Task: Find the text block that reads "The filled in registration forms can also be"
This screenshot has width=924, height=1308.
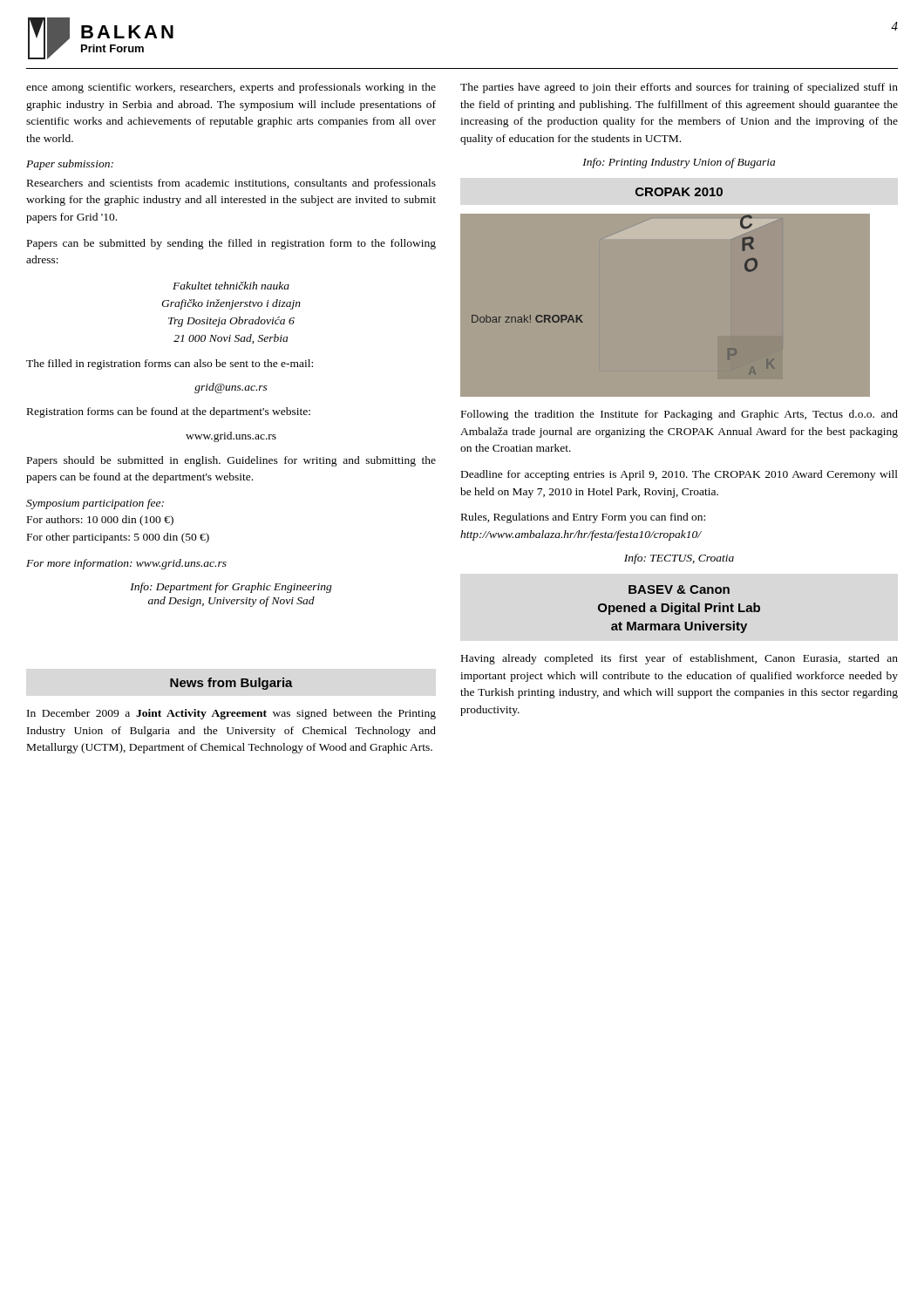Action: [231, 363]
